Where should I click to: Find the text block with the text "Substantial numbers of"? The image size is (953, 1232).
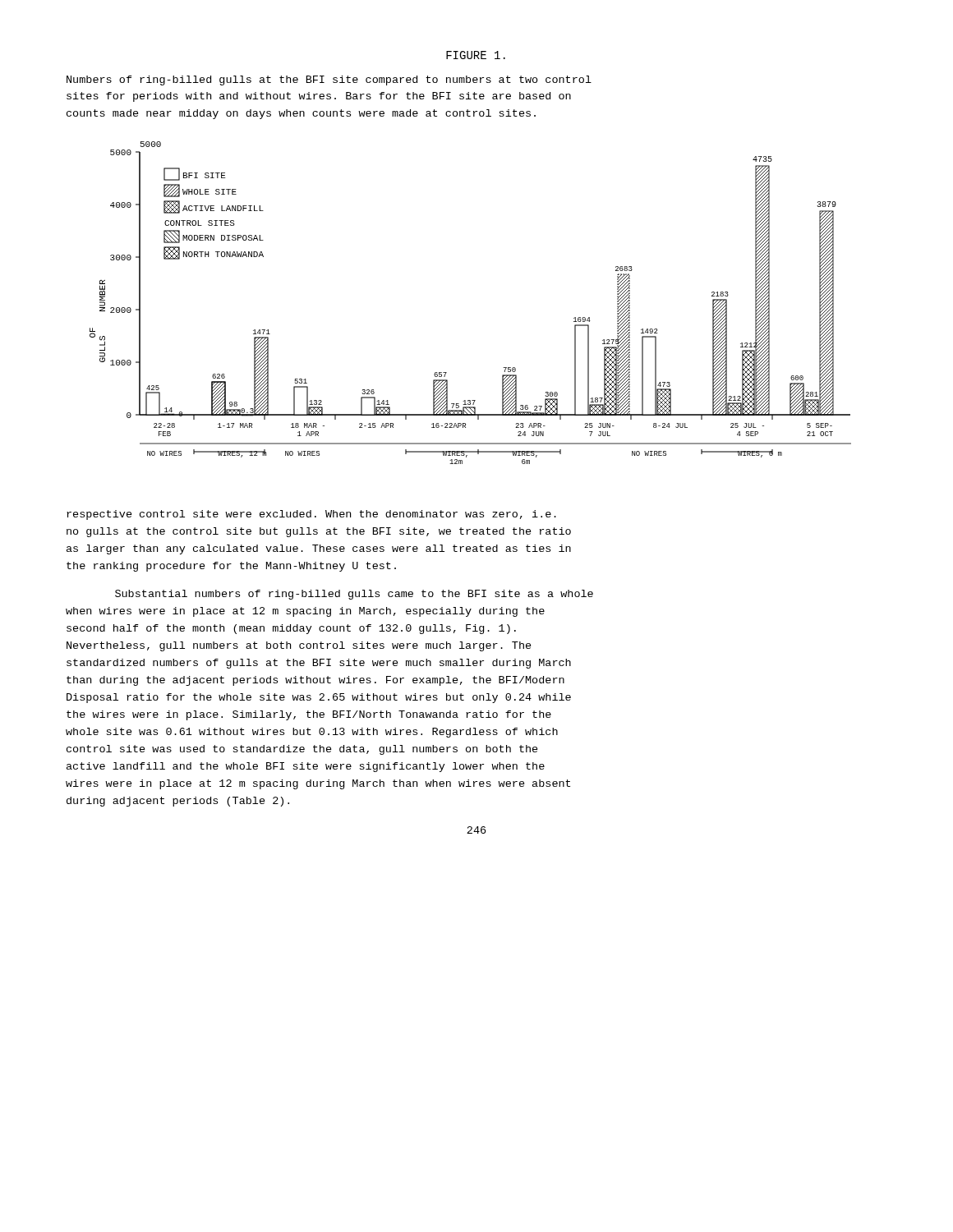(330, 698)
